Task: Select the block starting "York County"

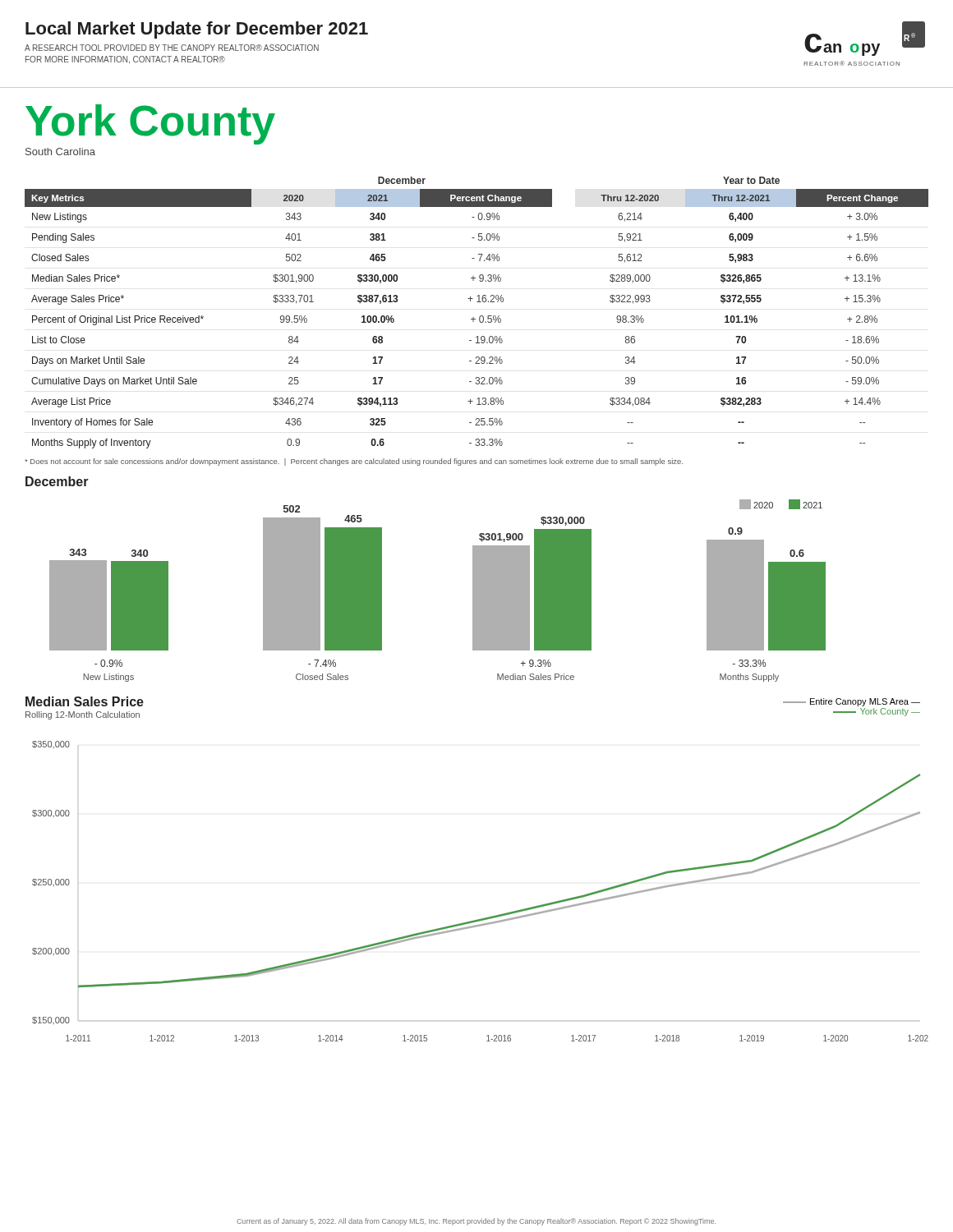Action: (x=150, y=123)
